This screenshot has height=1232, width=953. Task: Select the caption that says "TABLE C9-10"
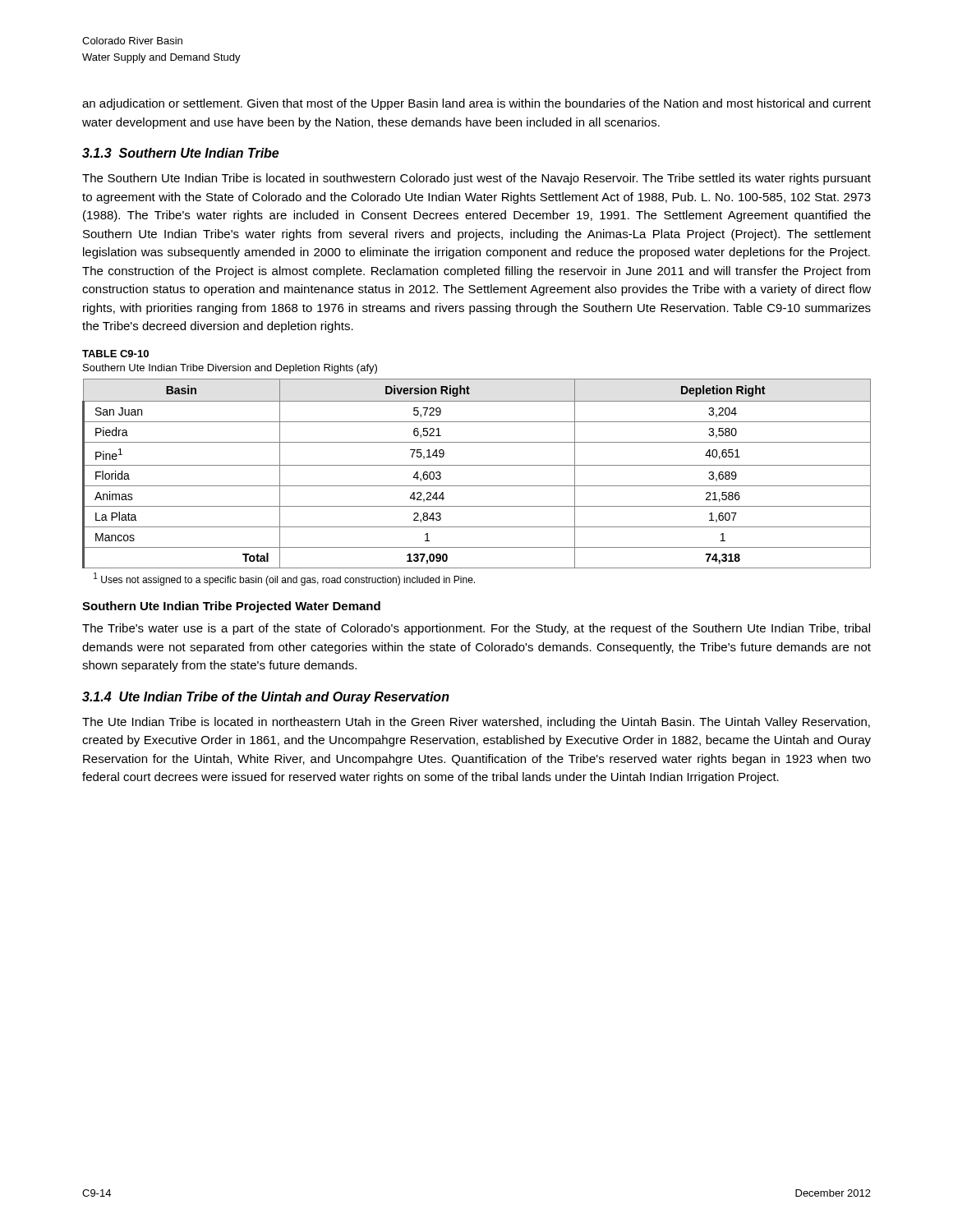116,353
